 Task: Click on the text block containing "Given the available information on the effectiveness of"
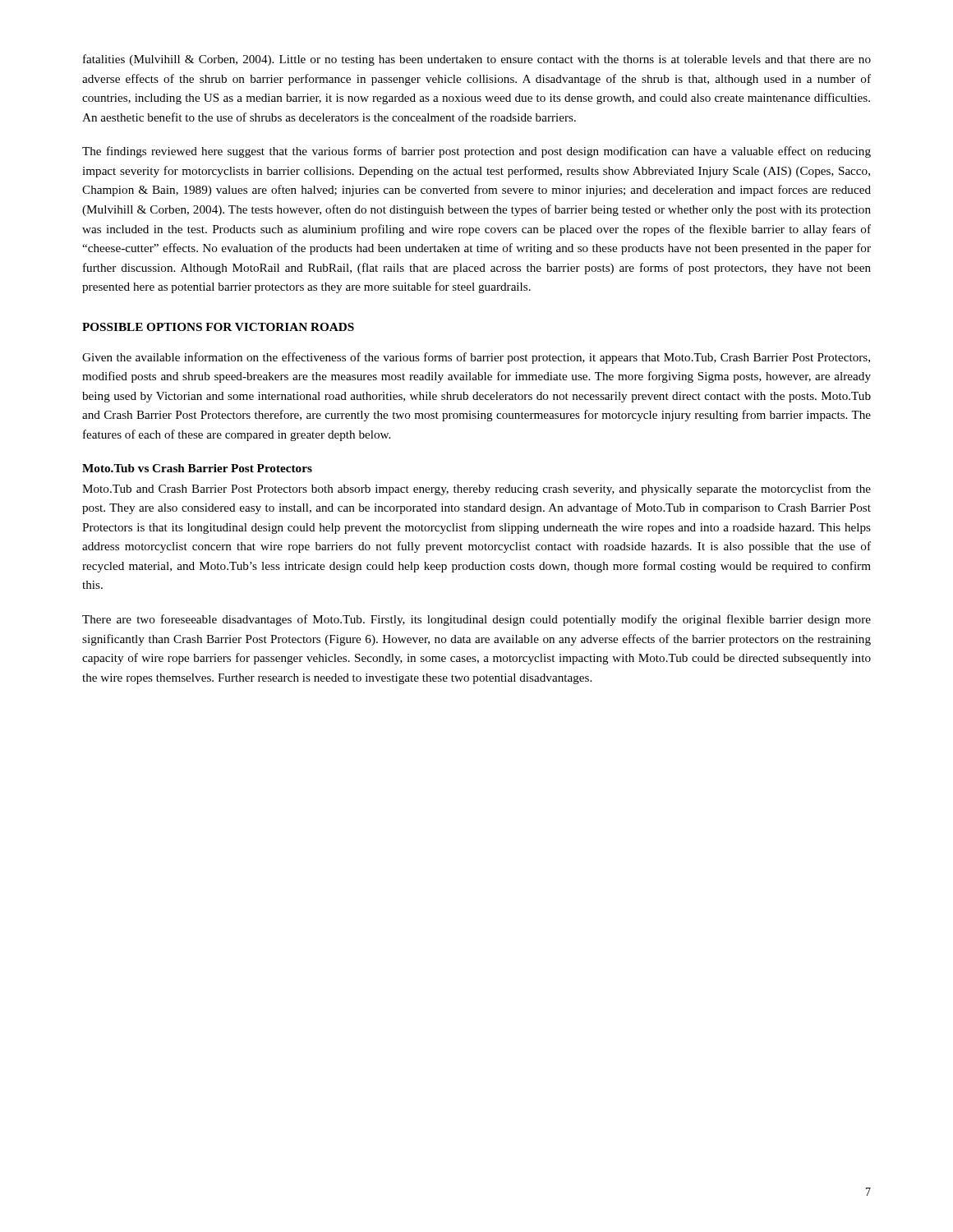pyautogui.click(x=476, y=395)
